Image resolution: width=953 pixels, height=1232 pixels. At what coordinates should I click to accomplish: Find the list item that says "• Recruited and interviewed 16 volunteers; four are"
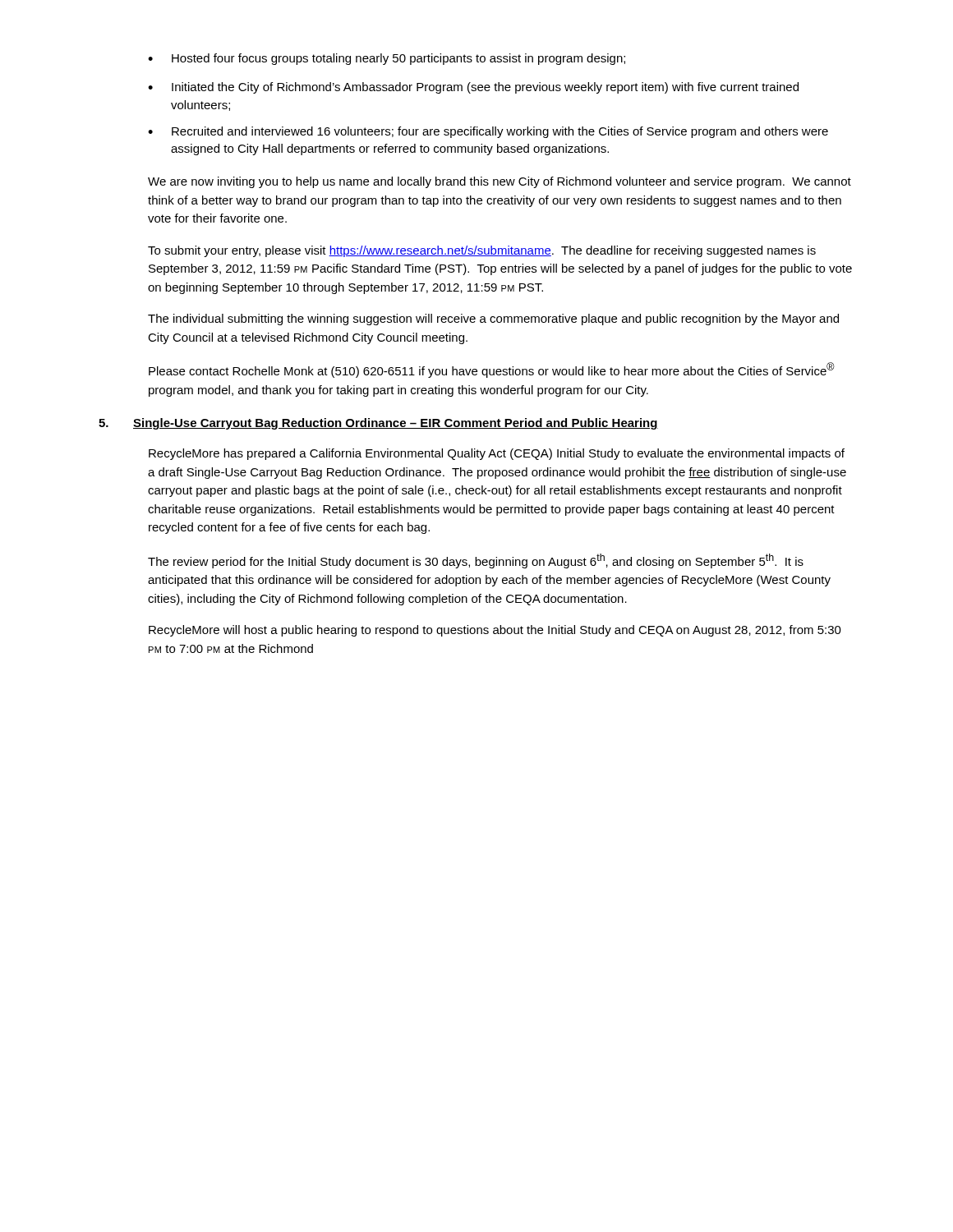tap(501, 140)
